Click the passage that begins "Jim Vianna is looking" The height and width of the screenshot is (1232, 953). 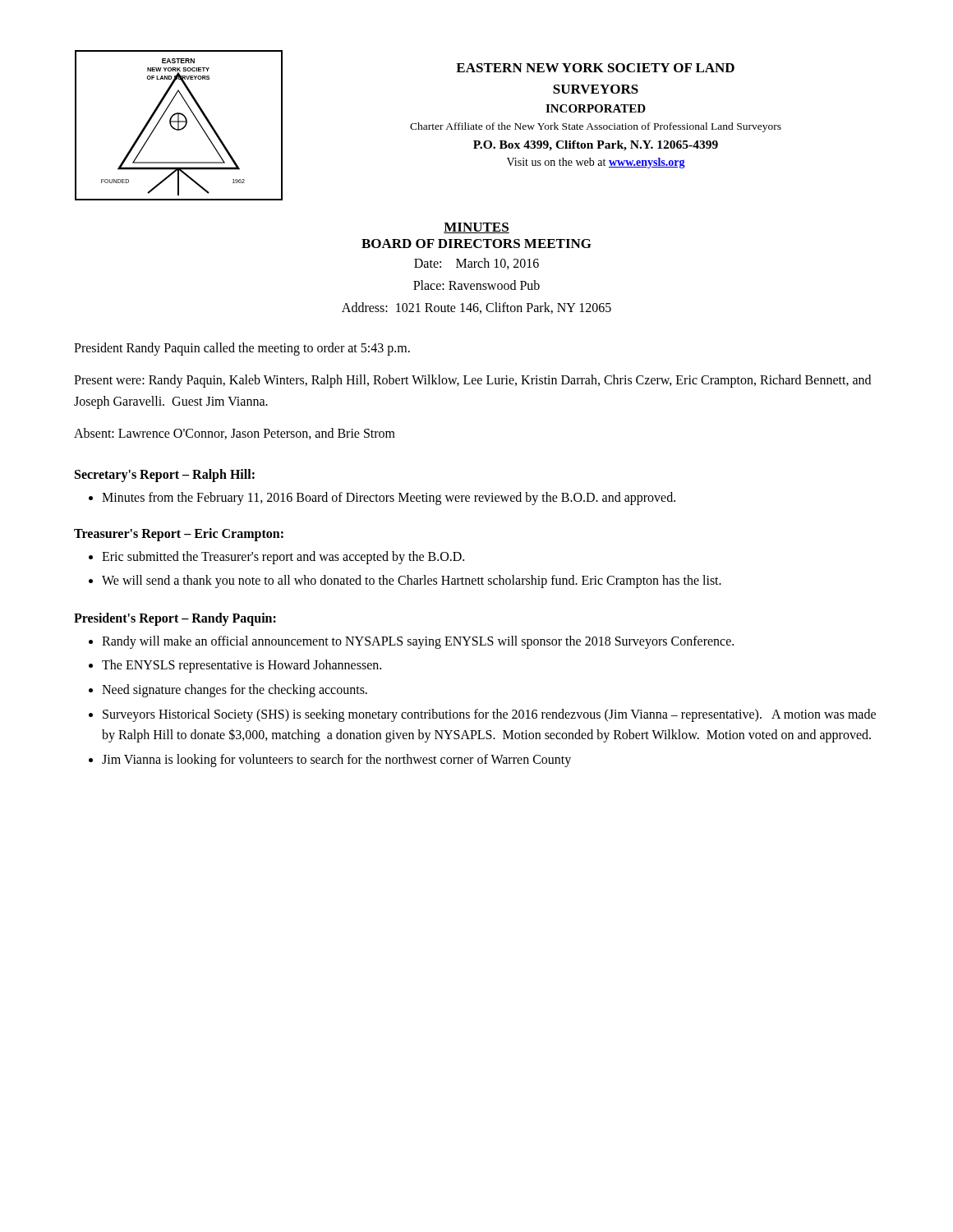(x=476, y=759)
